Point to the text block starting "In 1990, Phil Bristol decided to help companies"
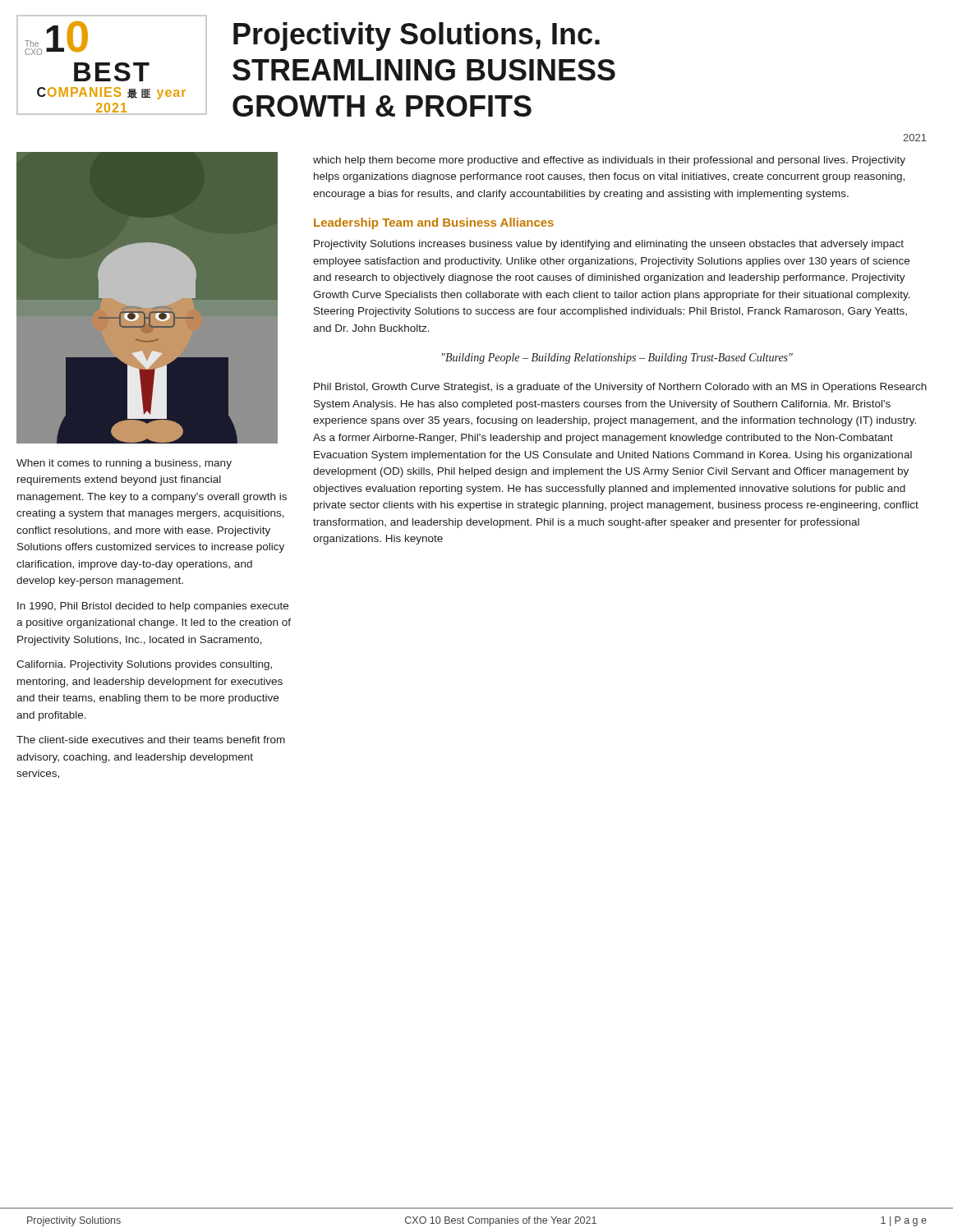953x1232 pixels. tap(154, 622)
